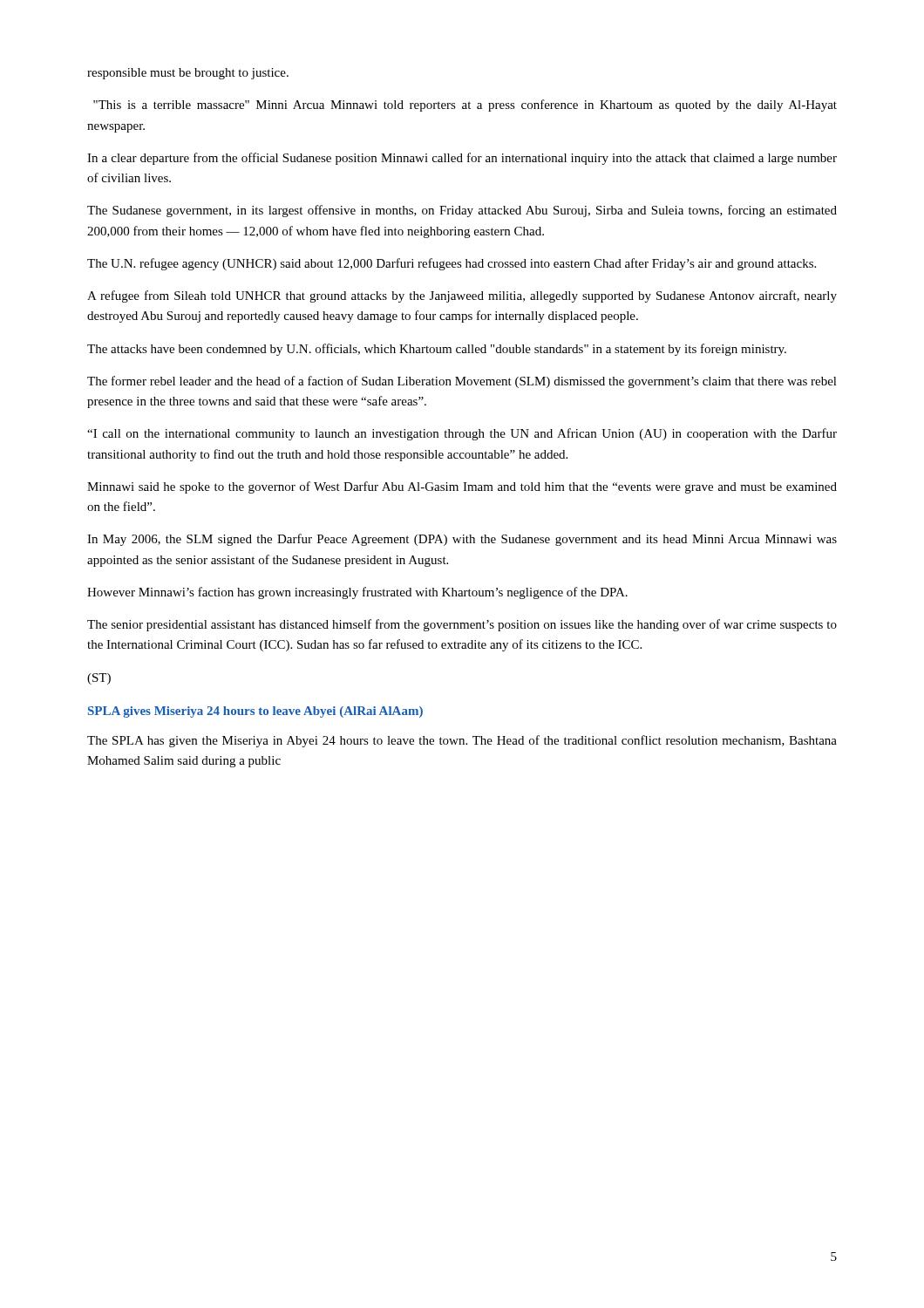Viewport: 924px width, 1308px height.
Task: Locate the passage starting "The senior presidential assistant has"
Action: (x=462, y=635)
